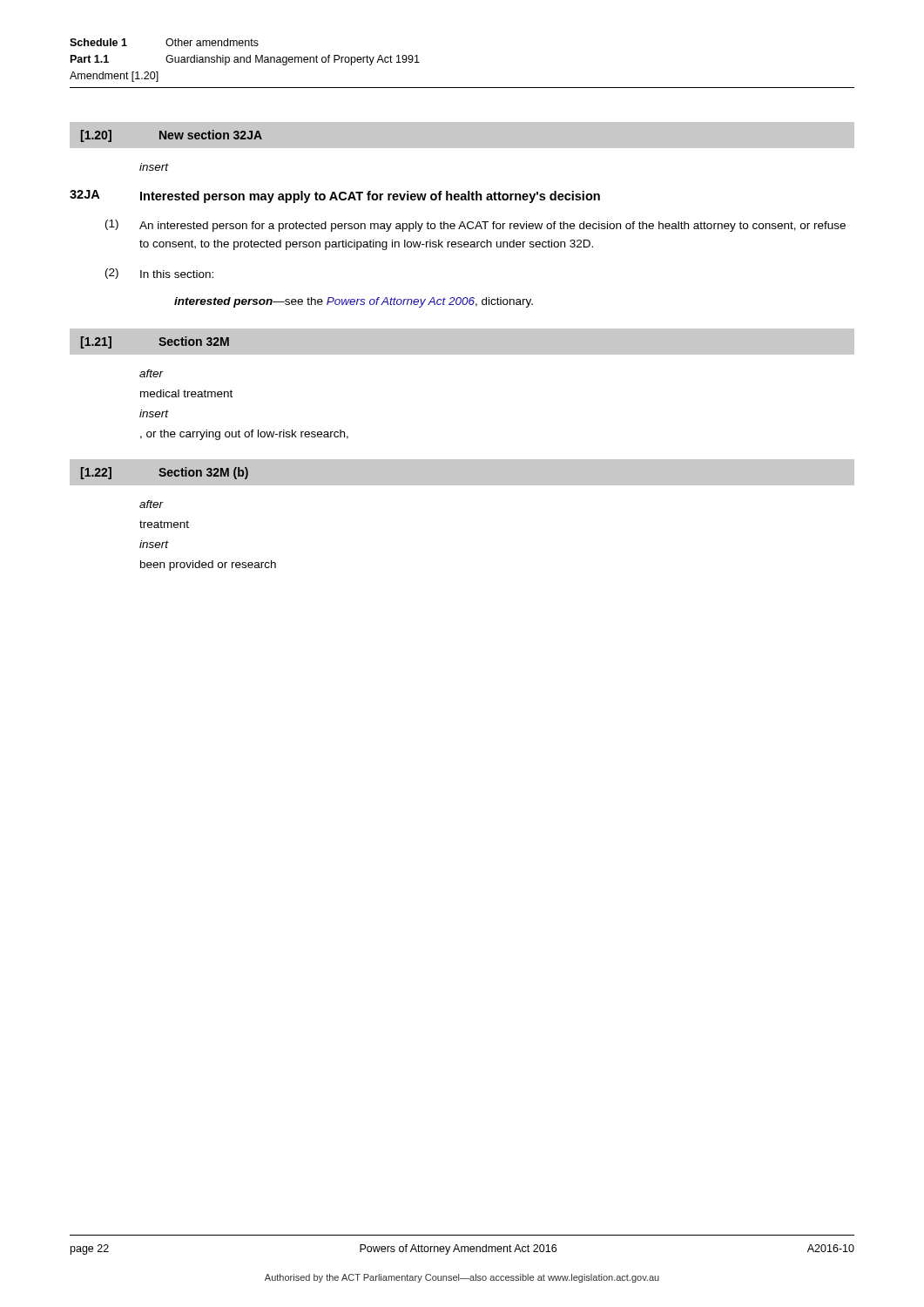Locate the list item that reads "(2) In this section:"
The height and width of the screenshot is (1307, 924).
[x=159, y=275]
